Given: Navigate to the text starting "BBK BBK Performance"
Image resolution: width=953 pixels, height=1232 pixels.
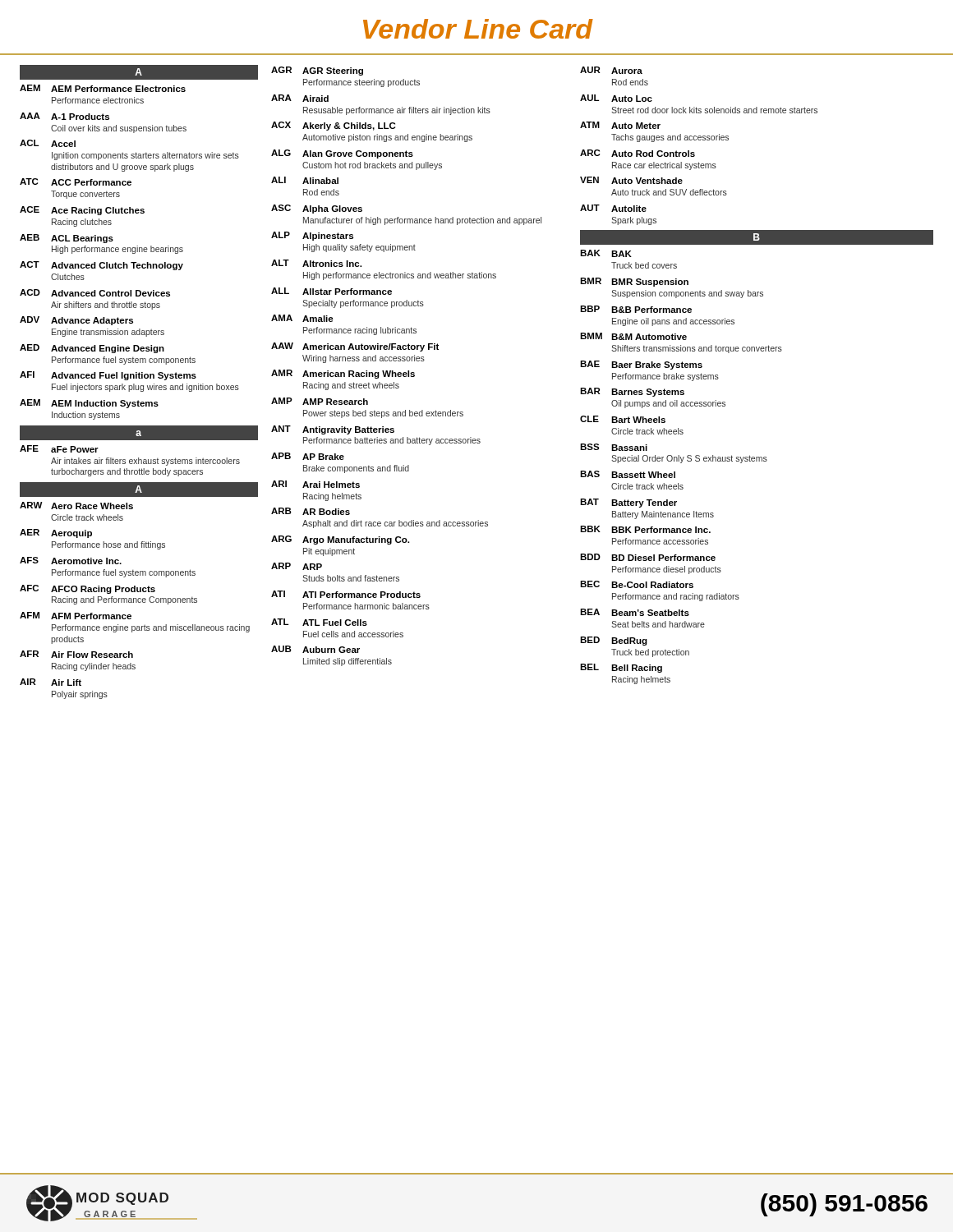Looking at the screenshot, I should click(645, 529).
